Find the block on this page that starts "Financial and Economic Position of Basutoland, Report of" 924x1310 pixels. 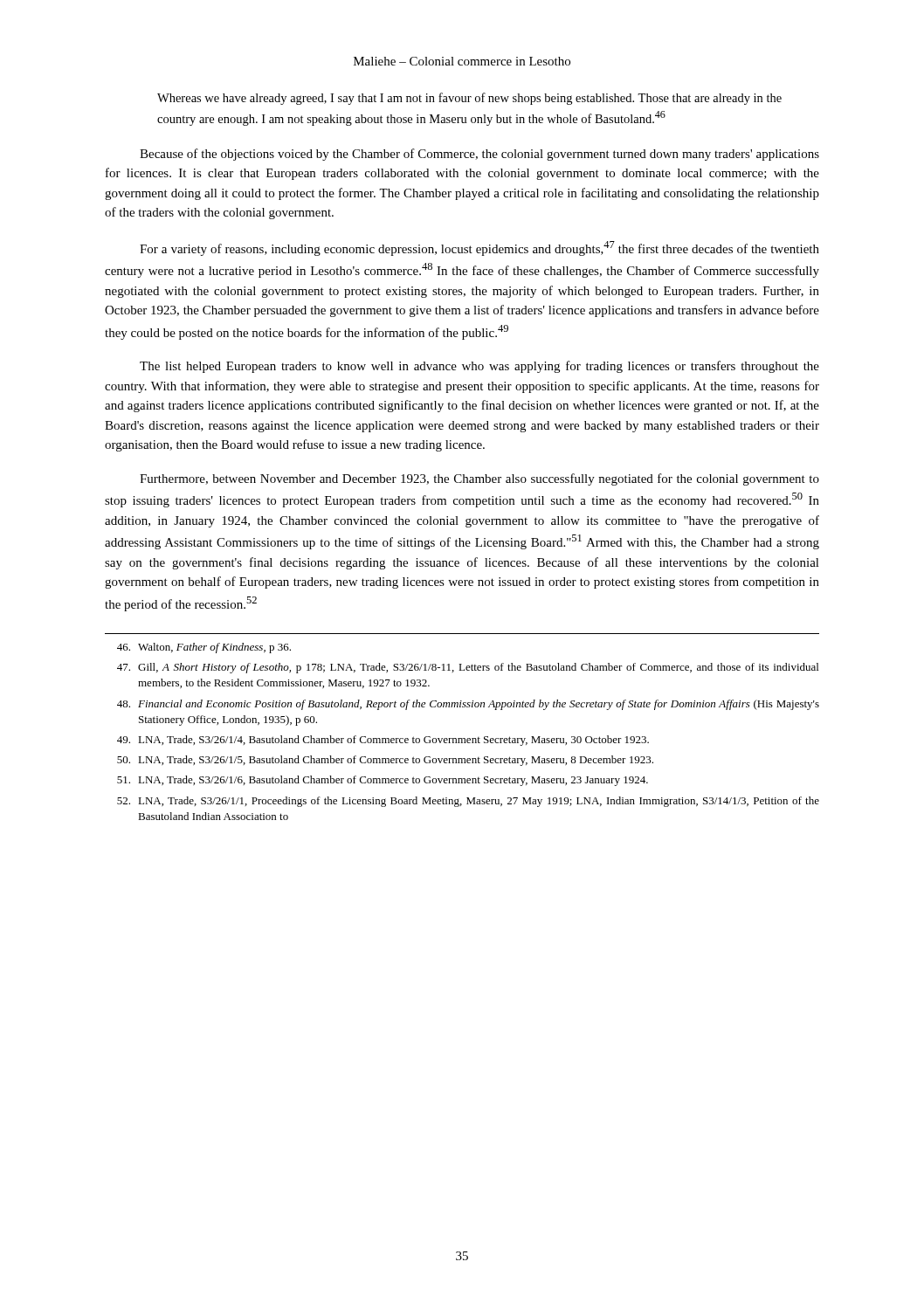pos(462,712)
